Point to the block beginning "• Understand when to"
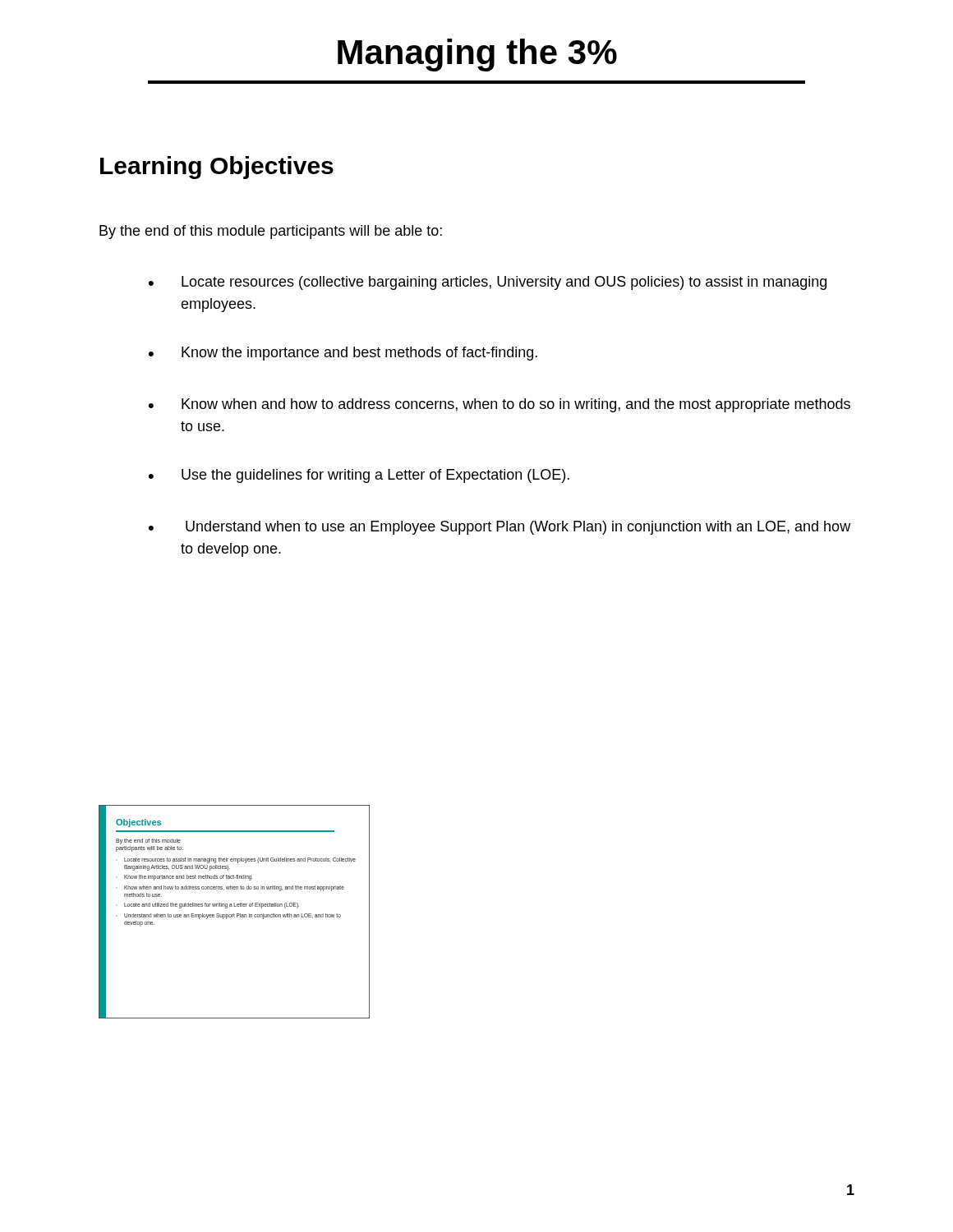 (501, 538)
